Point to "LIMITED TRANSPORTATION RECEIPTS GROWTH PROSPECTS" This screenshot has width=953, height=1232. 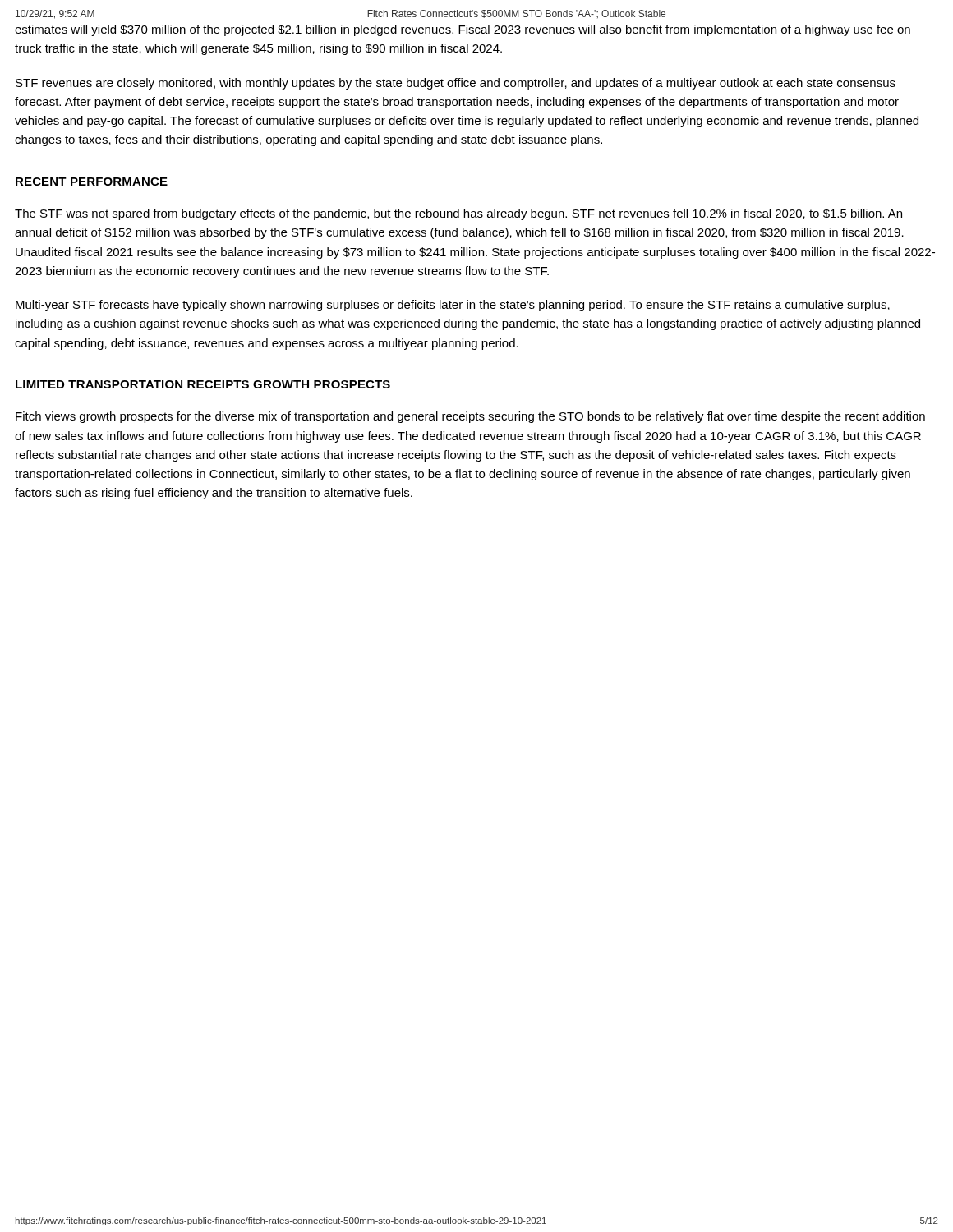point(203,384)
